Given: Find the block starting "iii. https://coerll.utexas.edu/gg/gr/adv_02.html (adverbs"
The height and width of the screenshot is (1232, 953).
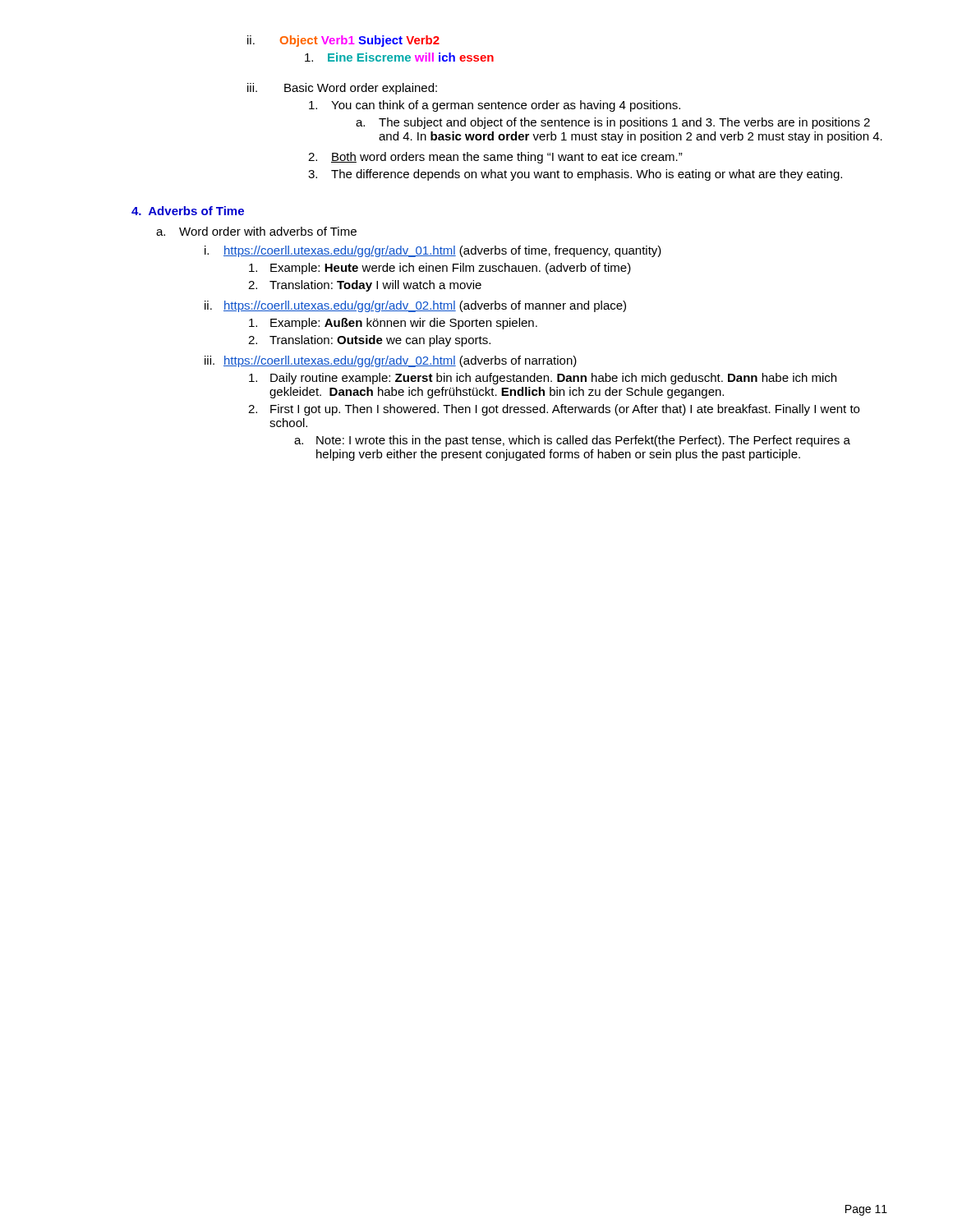Looking at the screenshot, I should pyautogui.click(x=545, y=410).
